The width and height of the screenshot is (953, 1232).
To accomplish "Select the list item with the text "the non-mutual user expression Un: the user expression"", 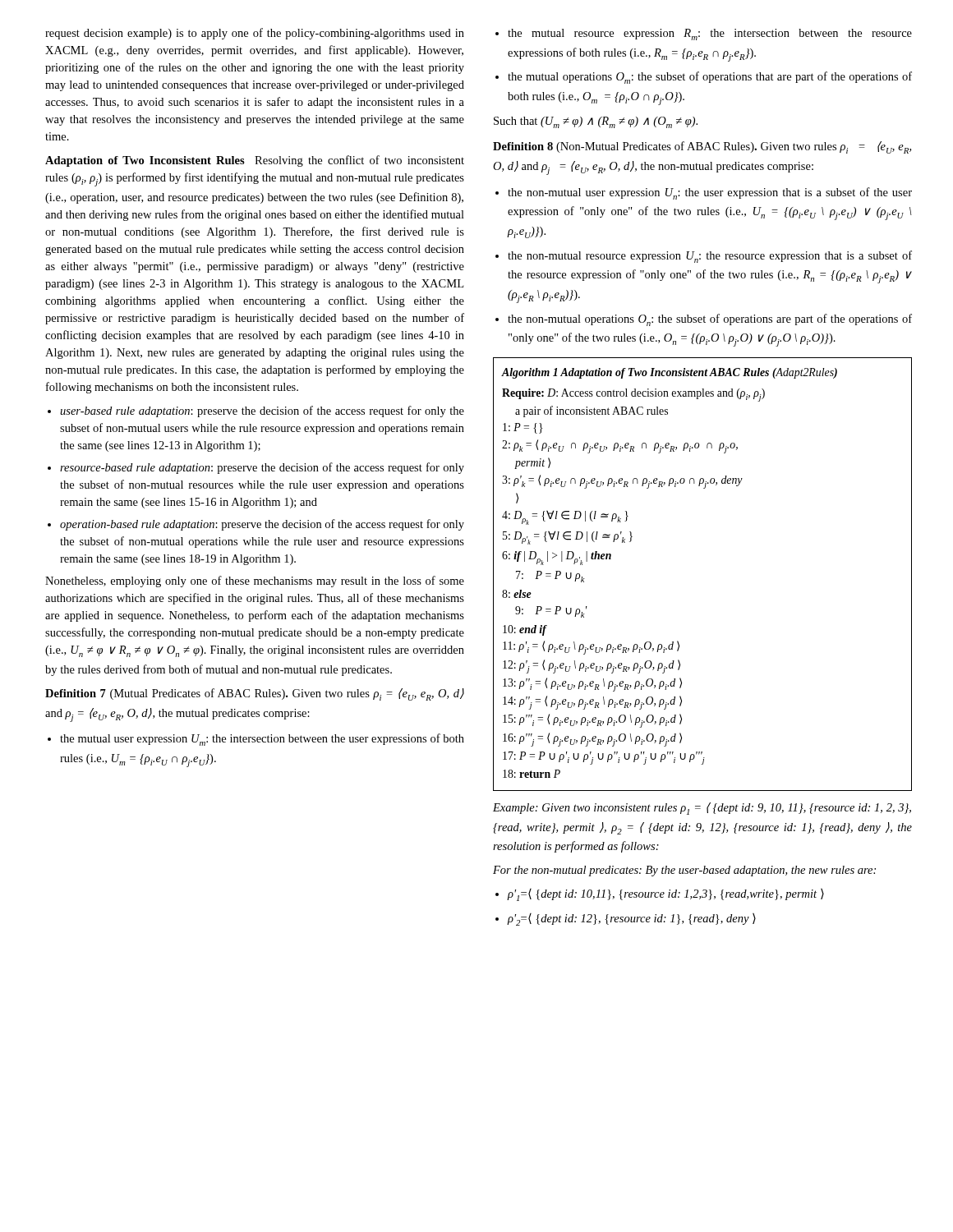I will click(710, 212).
